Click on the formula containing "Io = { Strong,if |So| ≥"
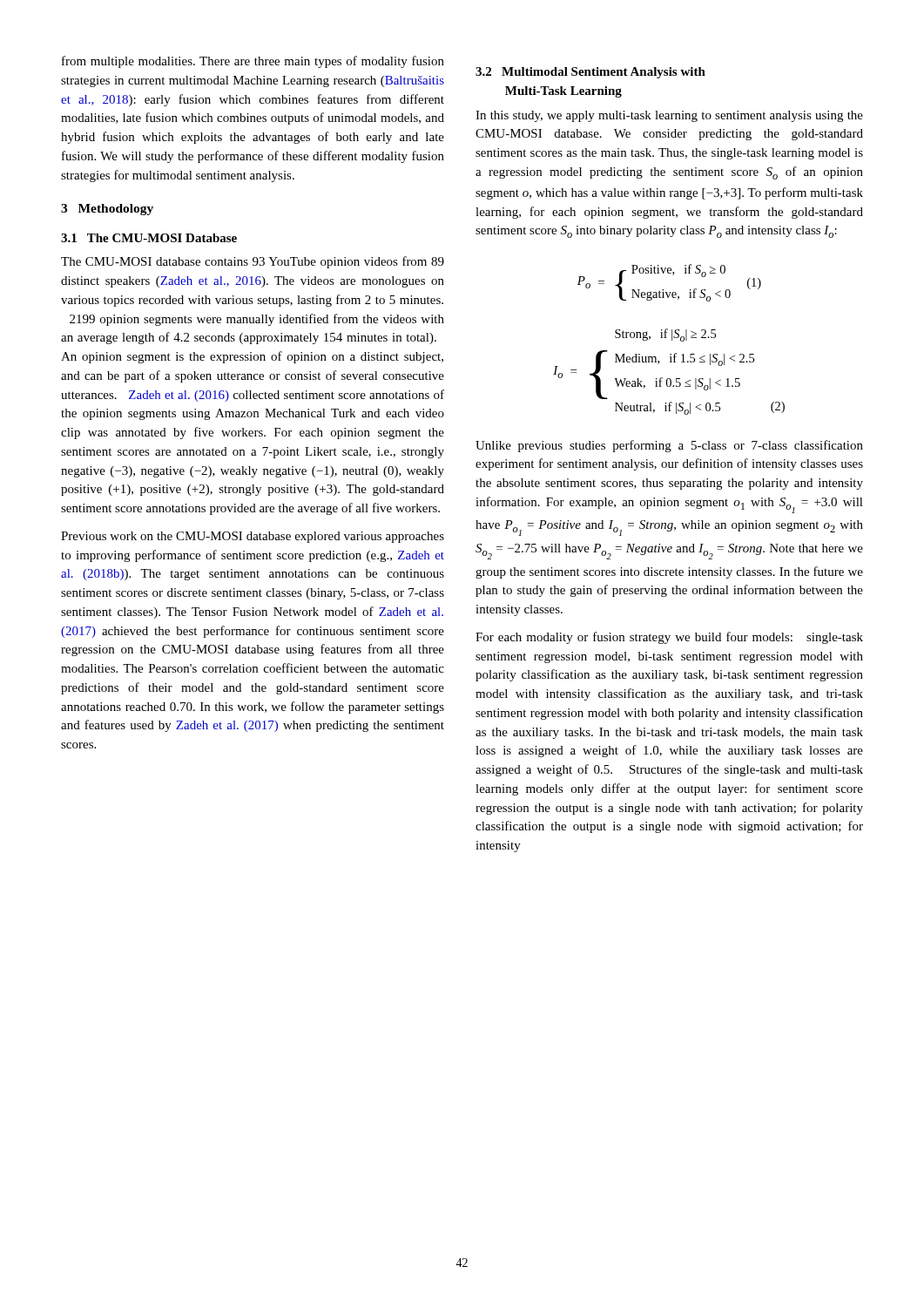The image size is (924, 1307). pos(669,372)
